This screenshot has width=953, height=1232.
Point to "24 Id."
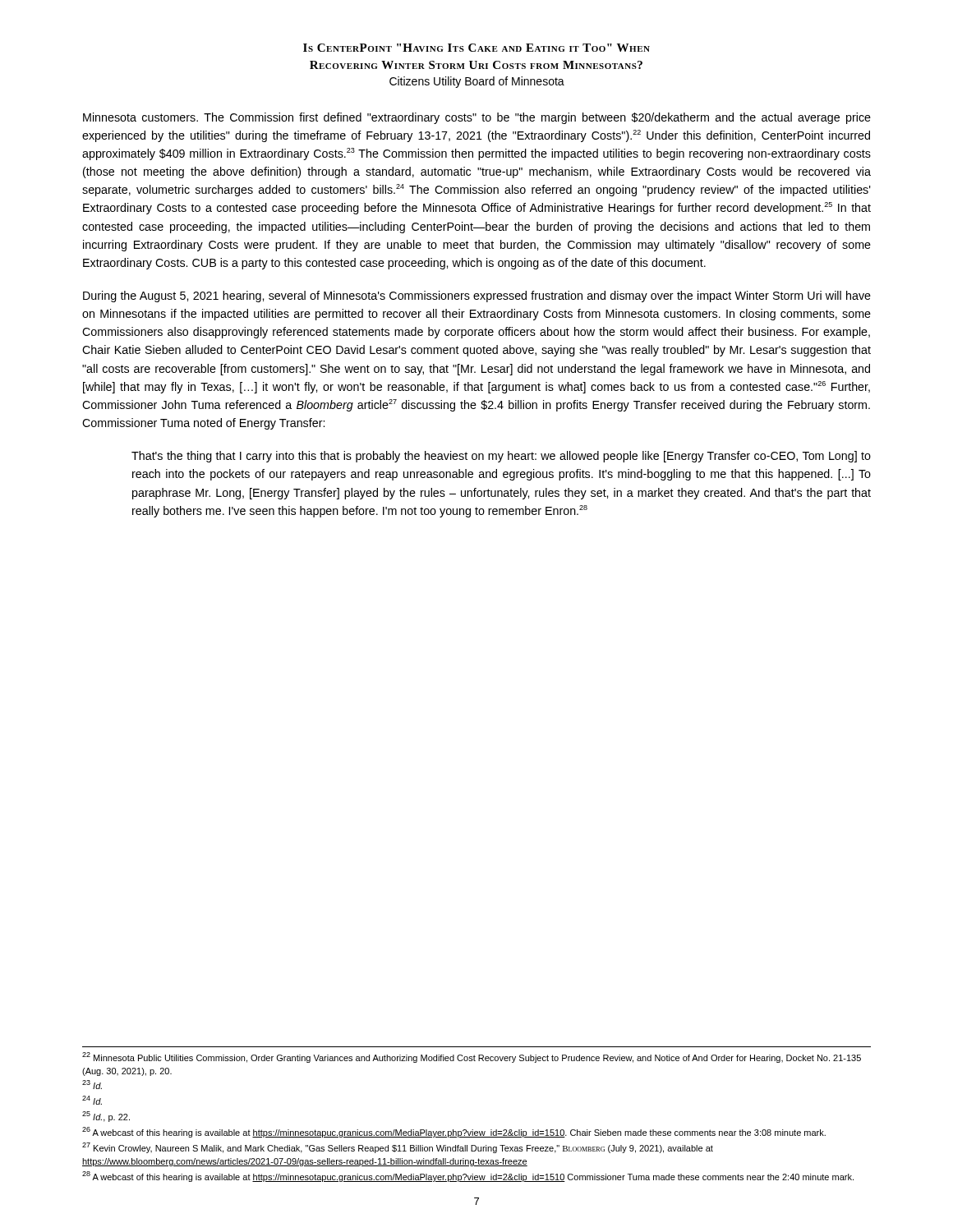tap(93, 1101)
